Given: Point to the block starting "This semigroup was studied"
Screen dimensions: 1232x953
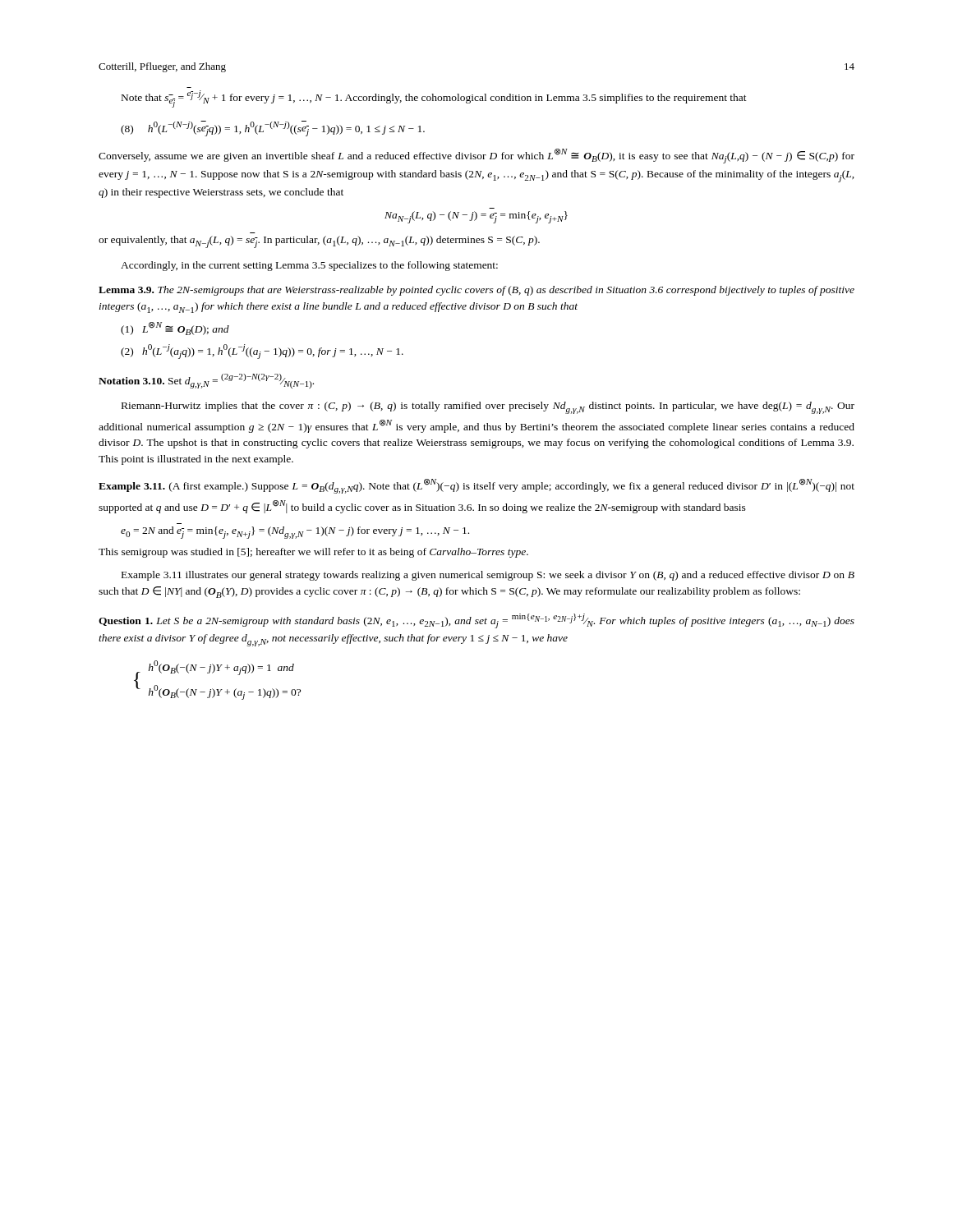Looking at the screenshot, I should tap(476, 552).
